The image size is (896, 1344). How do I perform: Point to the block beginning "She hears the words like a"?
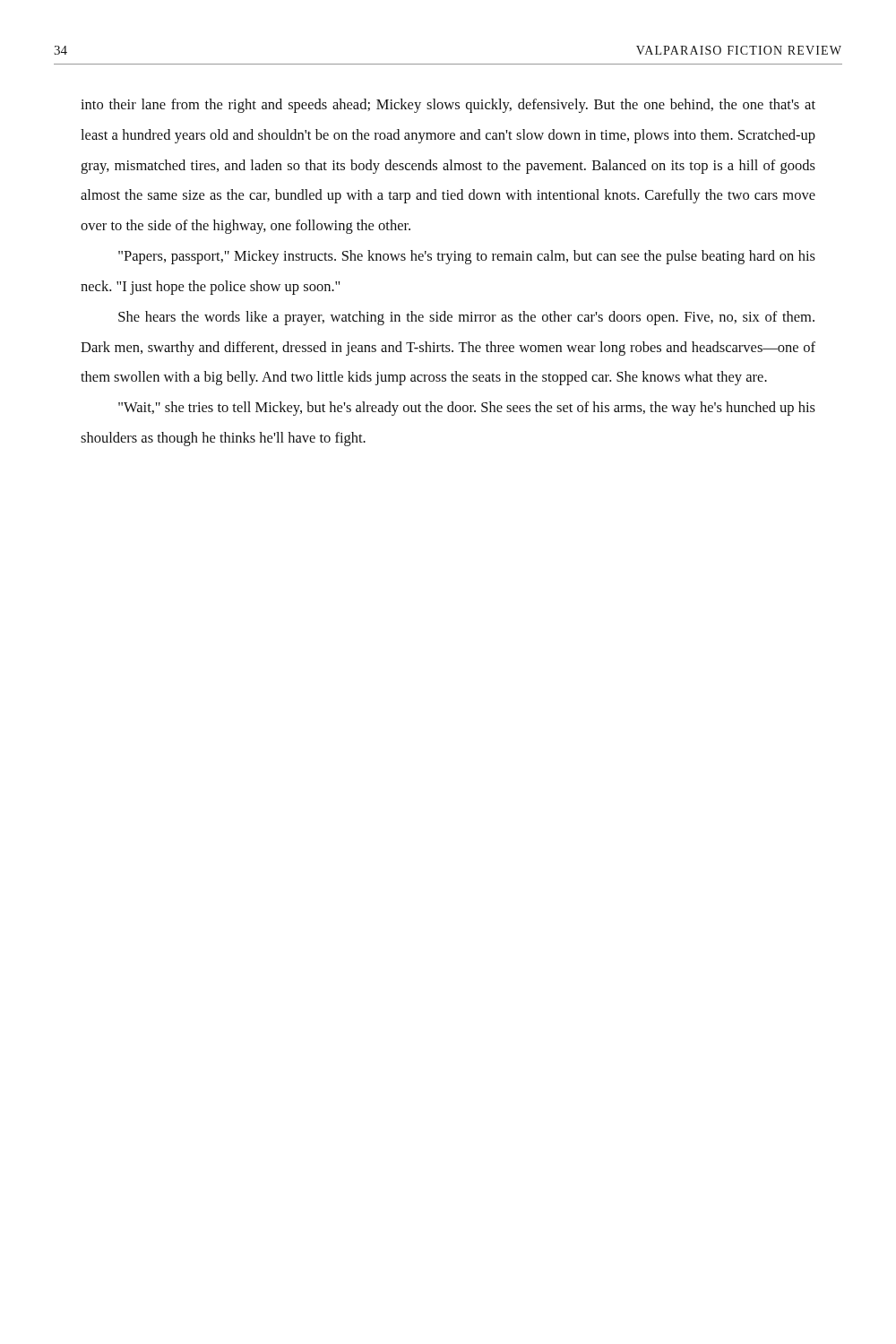(448, 347)
